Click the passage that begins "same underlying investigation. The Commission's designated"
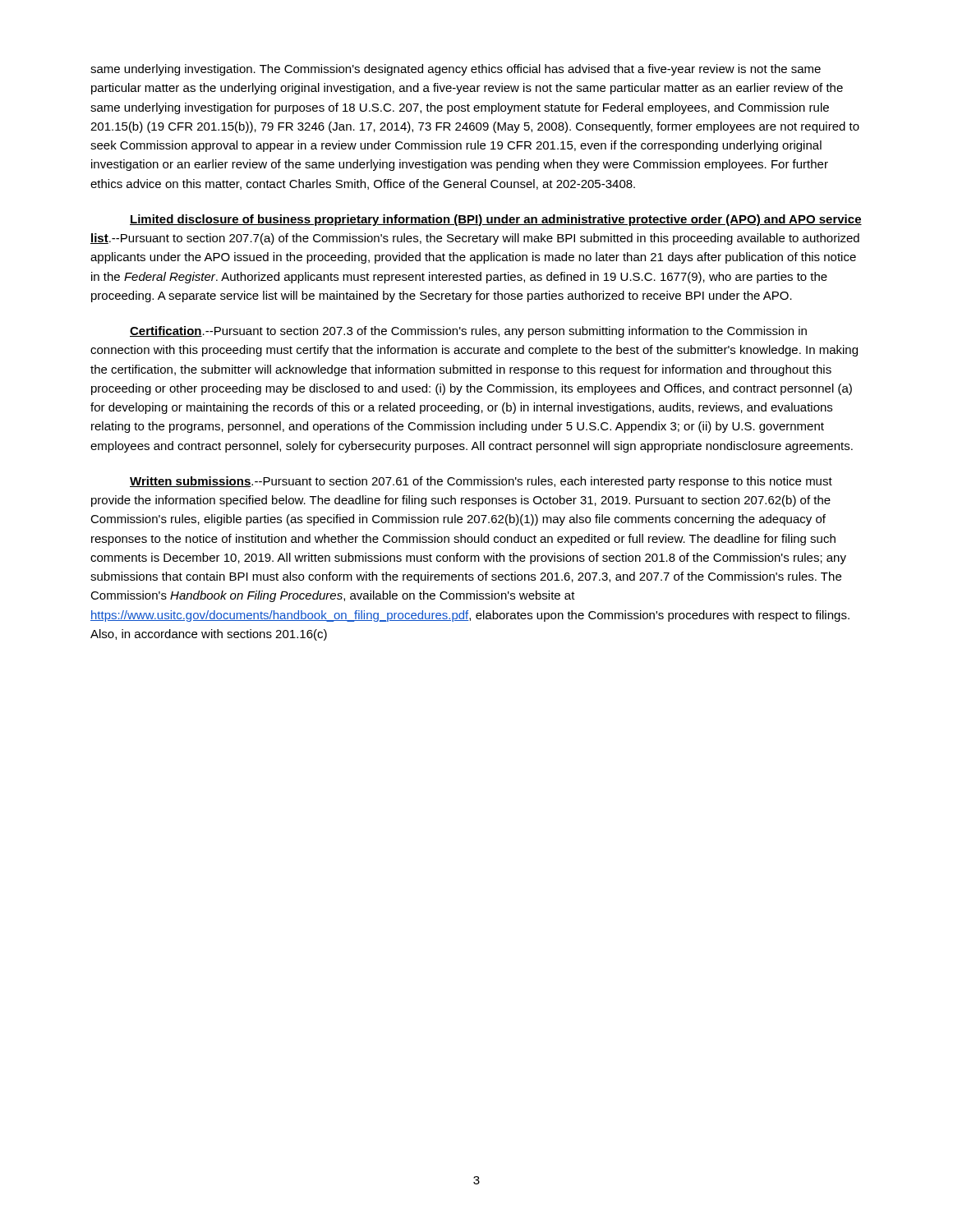The width and height of the screenshot is (953, 1232). point(475,126)
